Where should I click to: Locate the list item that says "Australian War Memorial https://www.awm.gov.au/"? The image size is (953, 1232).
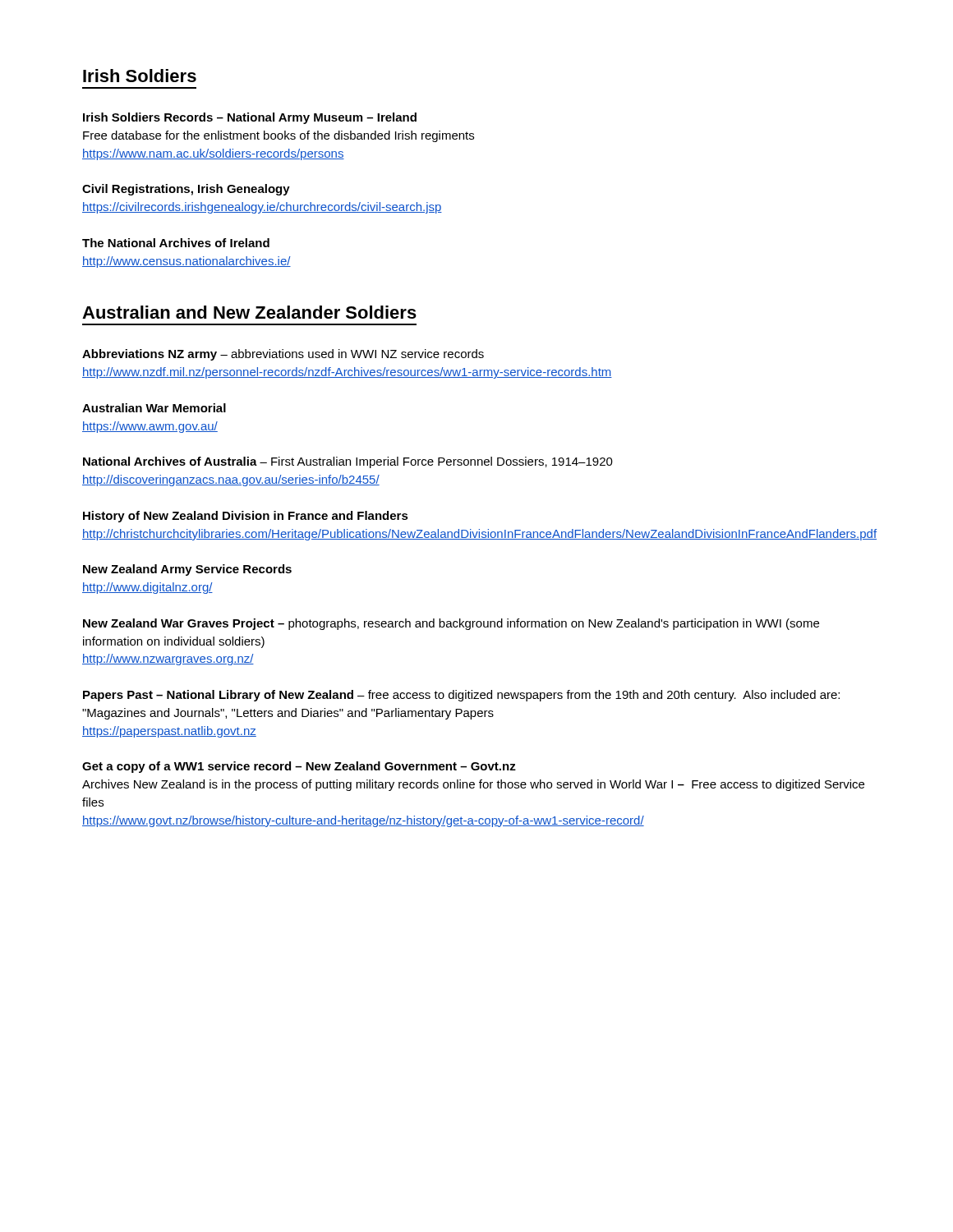pyautogui.click(x=154, y=417)
